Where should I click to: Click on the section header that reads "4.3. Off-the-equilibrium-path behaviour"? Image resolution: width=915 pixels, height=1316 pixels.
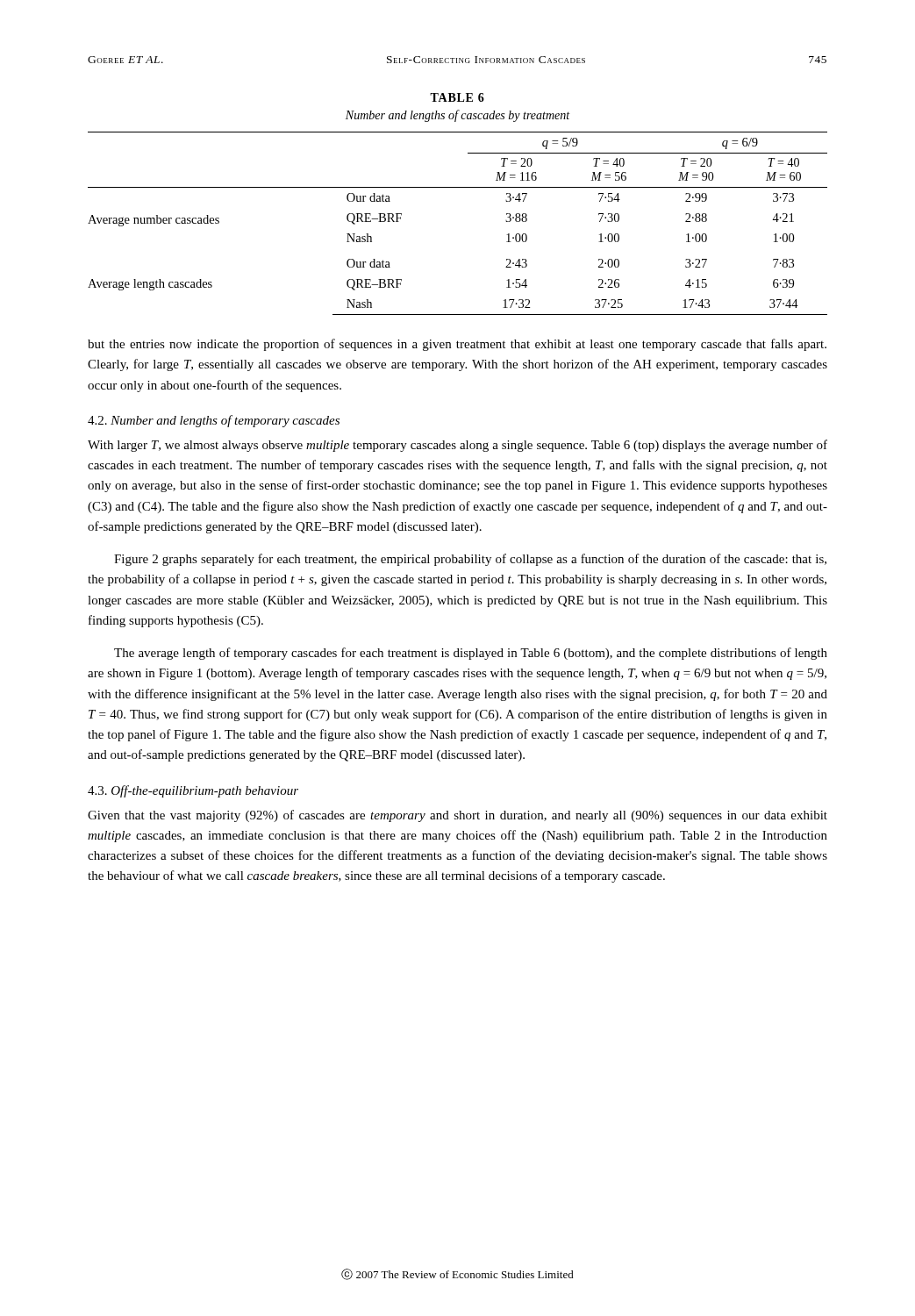[193, 790]
